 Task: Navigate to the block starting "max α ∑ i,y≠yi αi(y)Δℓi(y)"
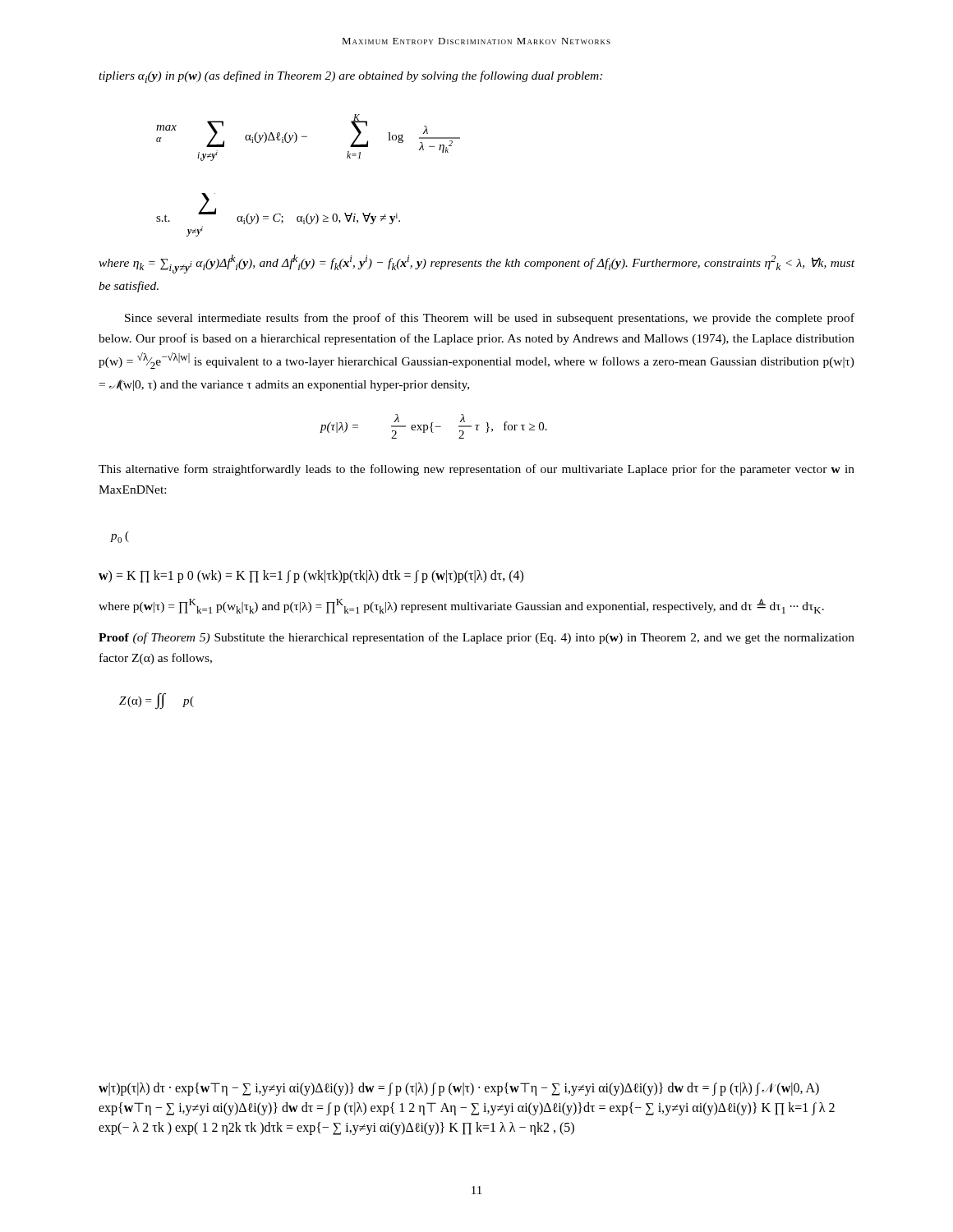(476, 145)
